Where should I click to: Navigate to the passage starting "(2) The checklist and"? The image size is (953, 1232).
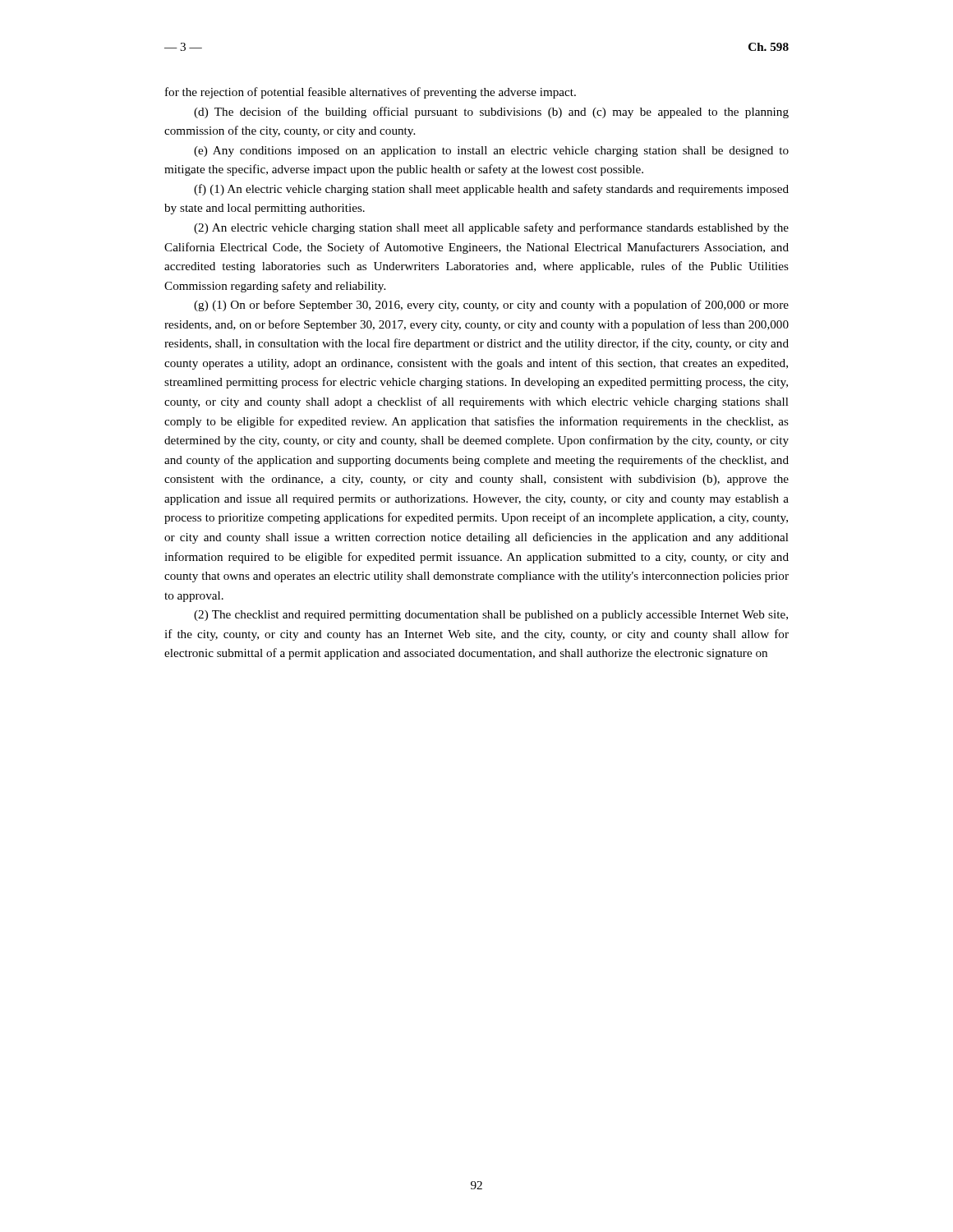coord(476,634)
